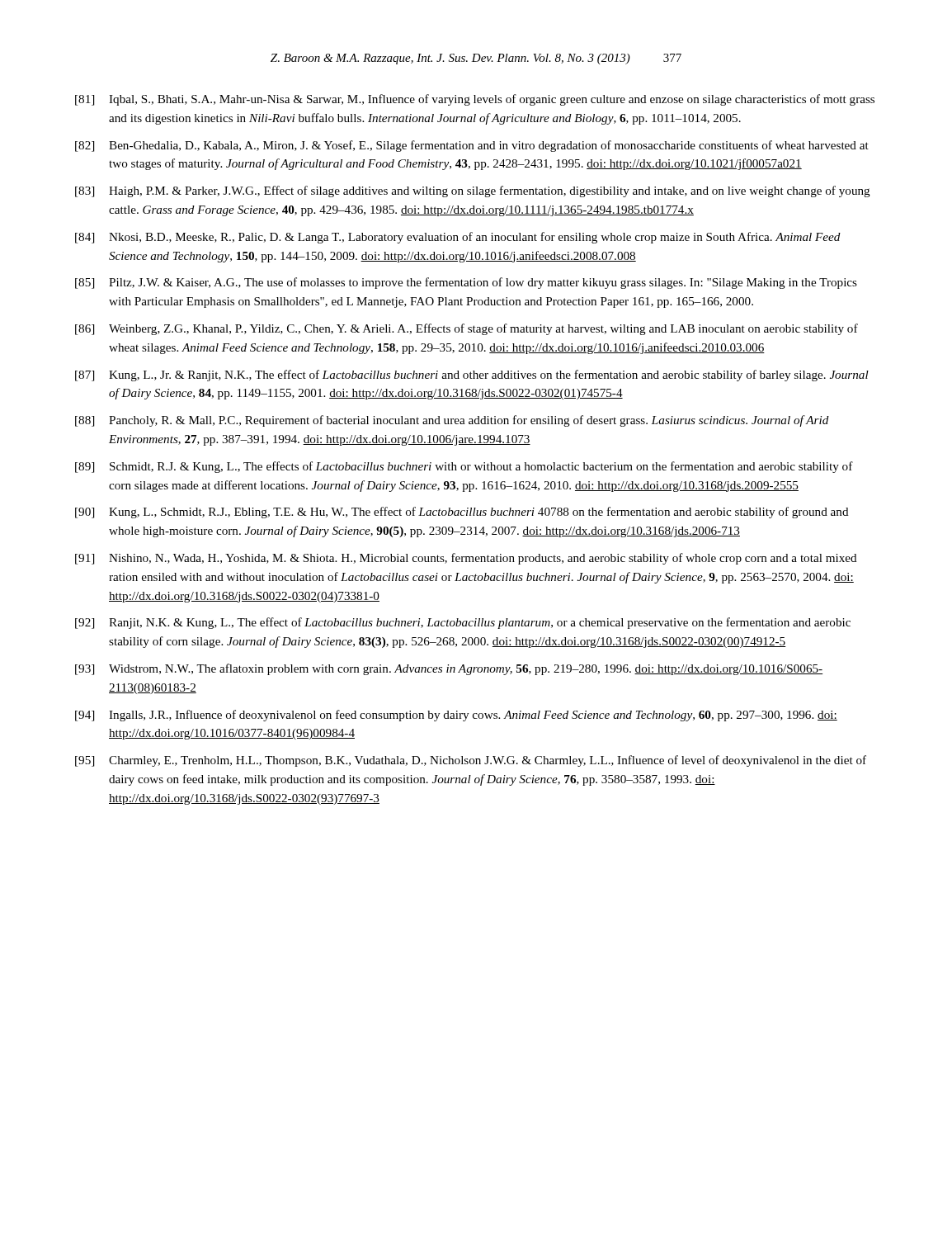Viewport: 952px width, 1238px height.
Task: Select the passage starting "[95] Charmley, E., Trenholm, H.L., Thompson, B.K.,"
Action: click(476, 779)
